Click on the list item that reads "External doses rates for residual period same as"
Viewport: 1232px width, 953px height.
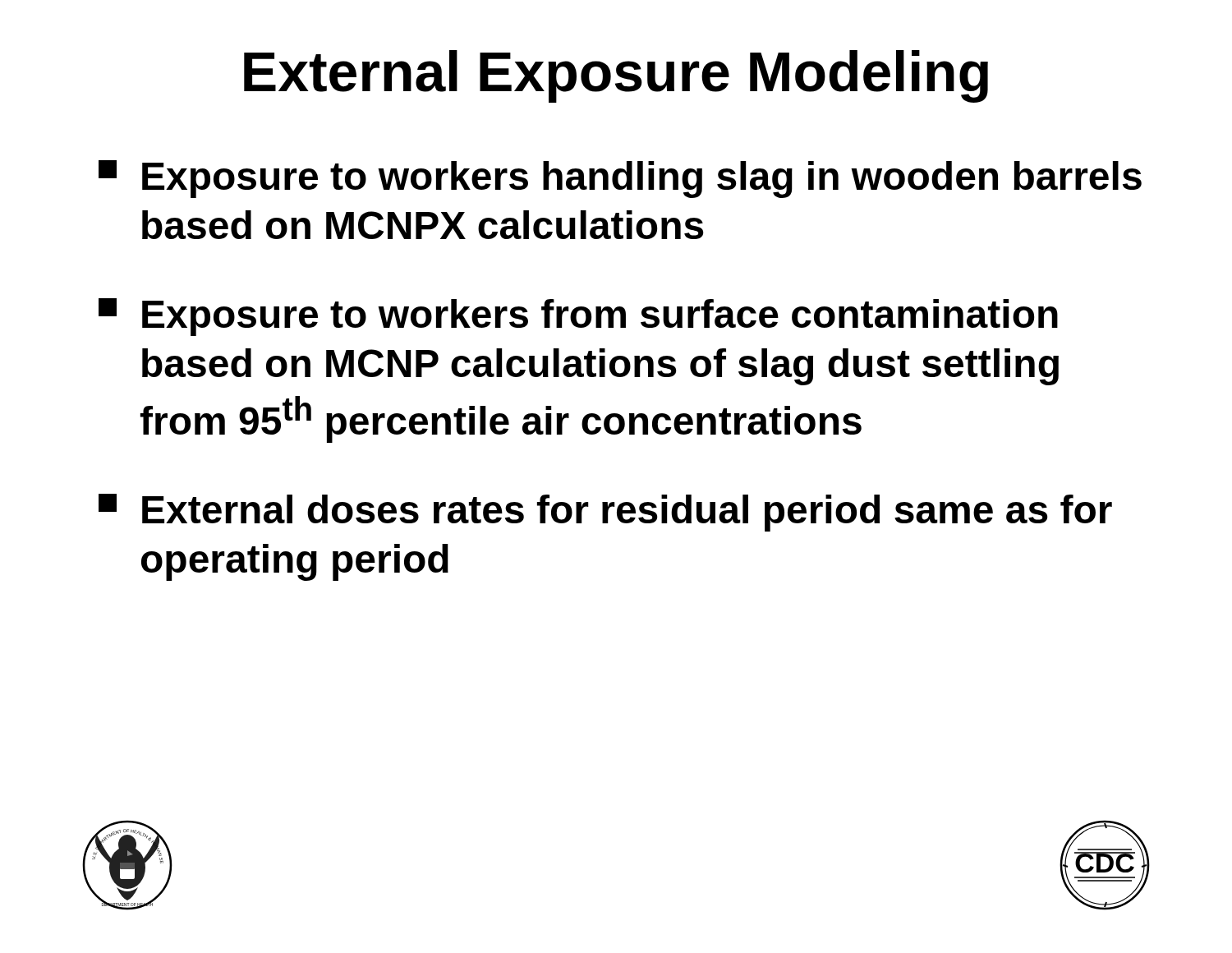[x=624, y=535]
